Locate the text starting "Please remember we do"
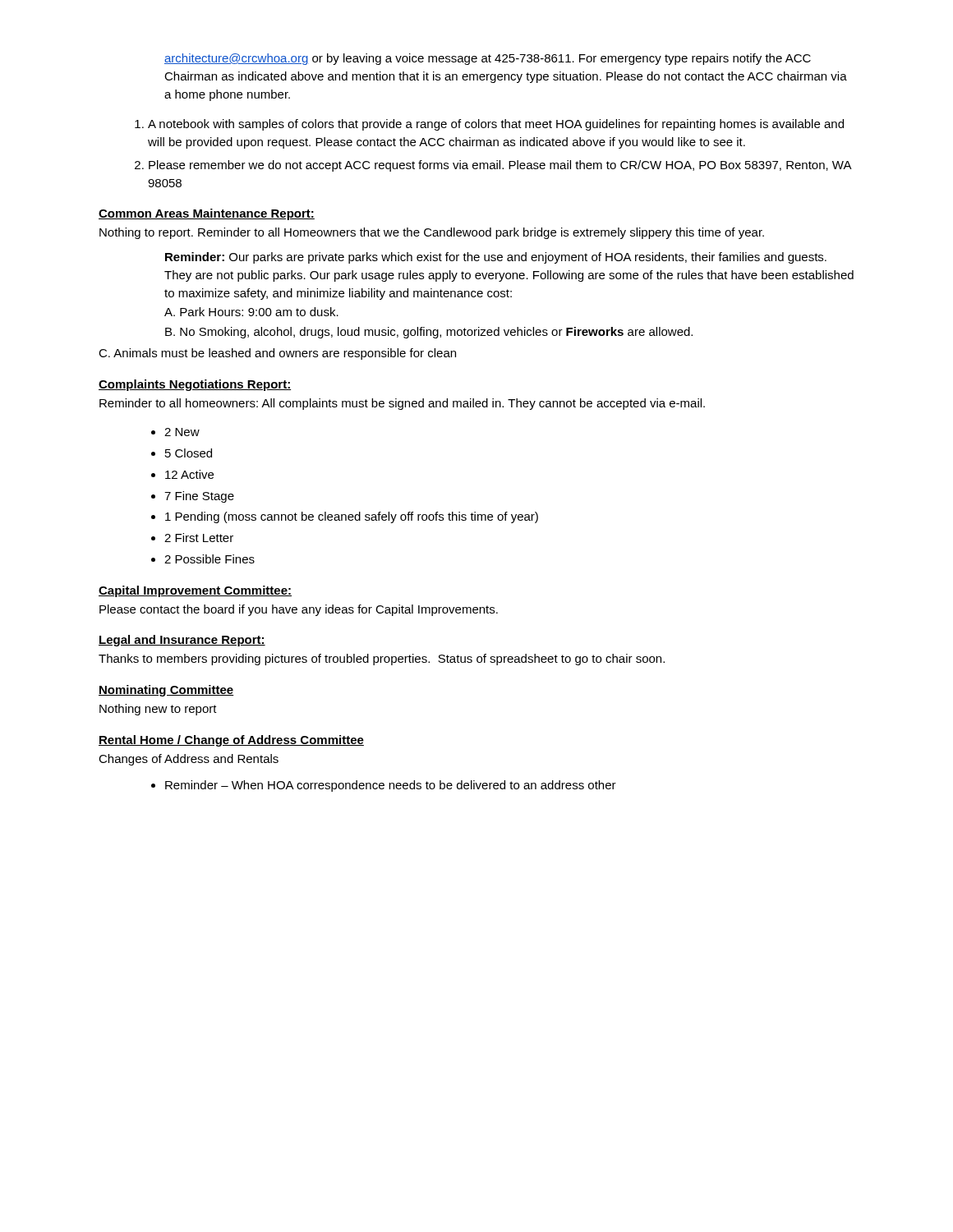The image size is (953, 1232). (501, 174)
